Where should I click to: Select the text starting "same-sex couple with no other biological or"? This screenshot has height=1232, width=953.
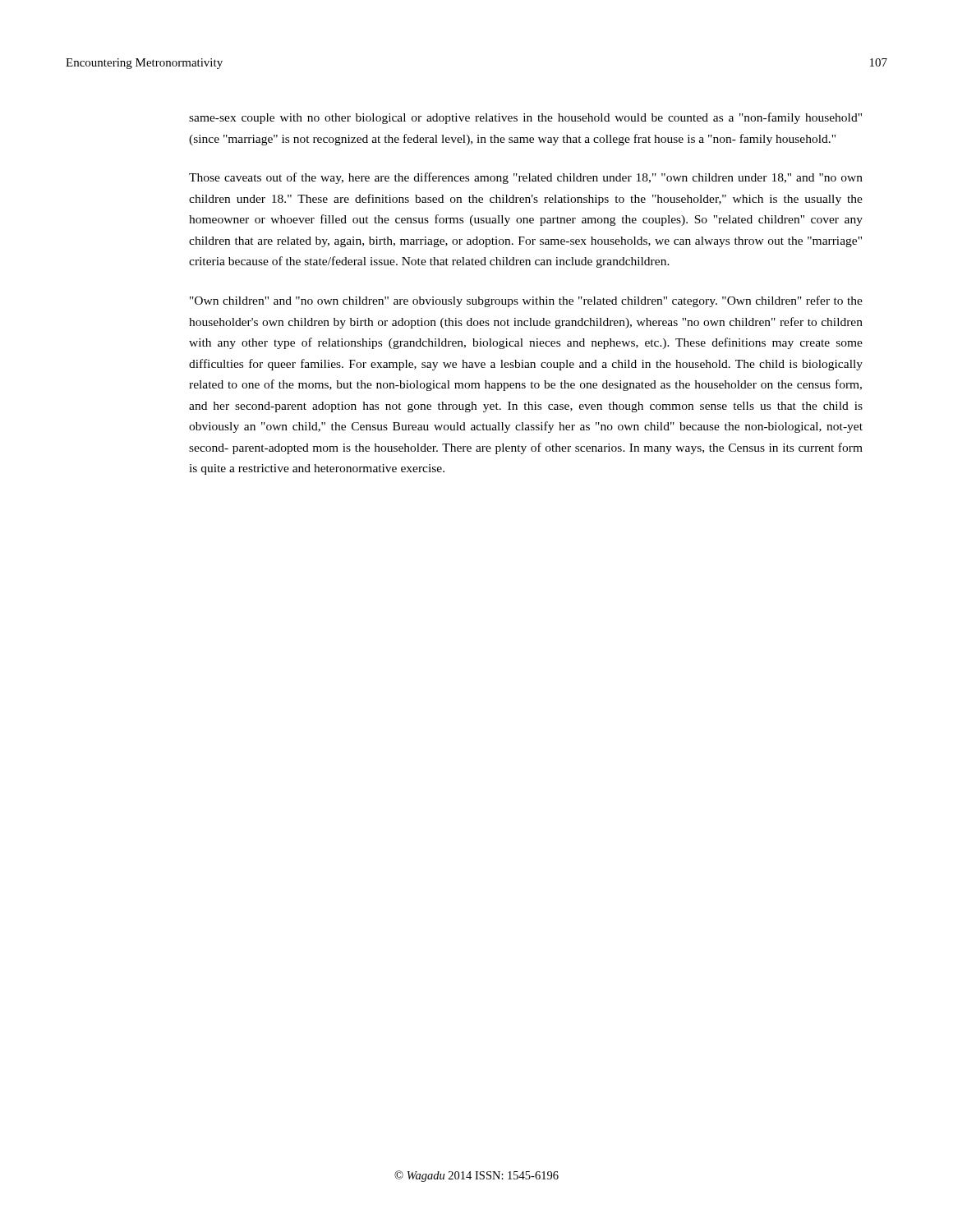pyautogui.click(x=526, y=293)
